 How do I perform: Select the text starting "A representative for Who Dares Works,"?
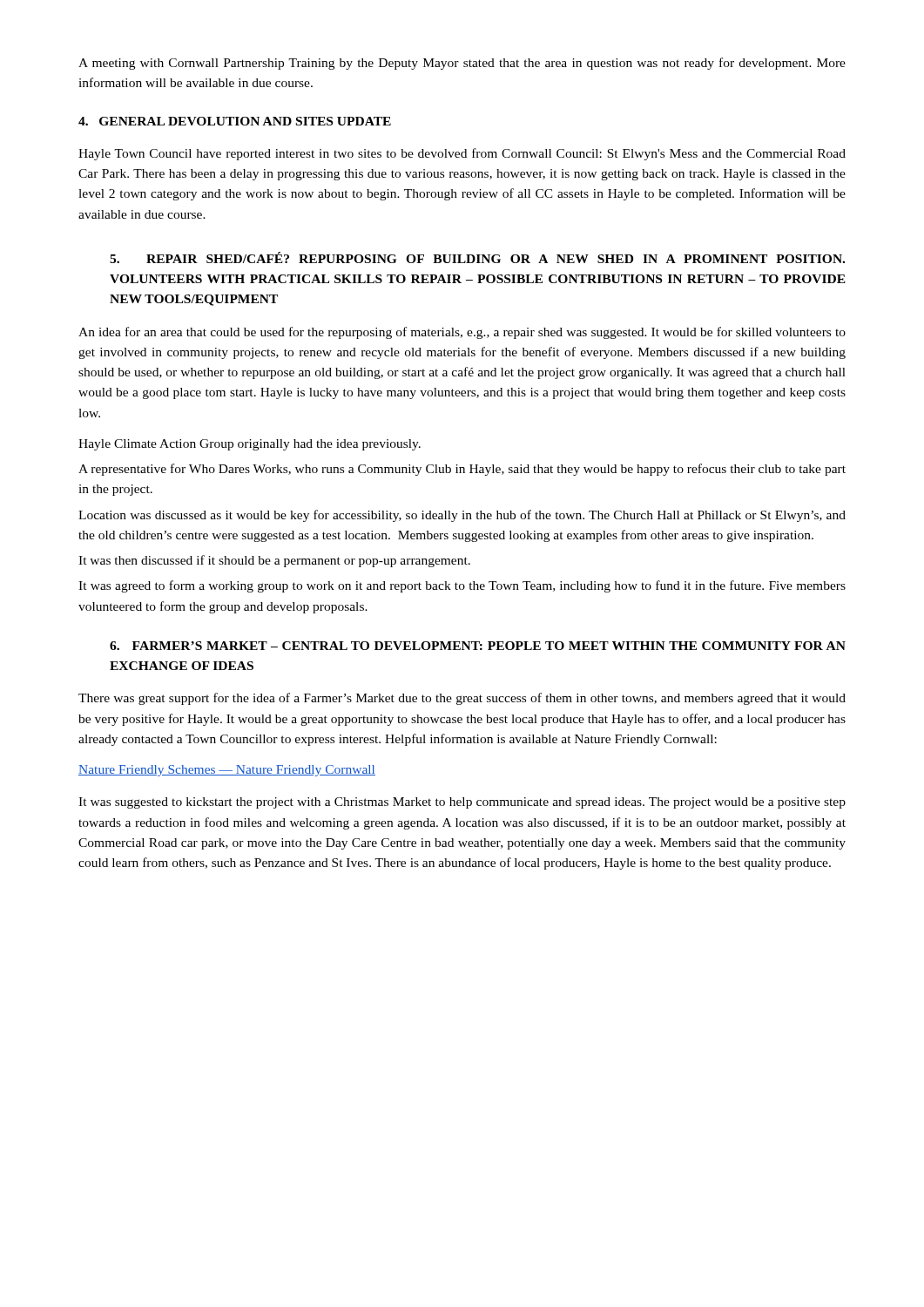click(x=462, y=479)
